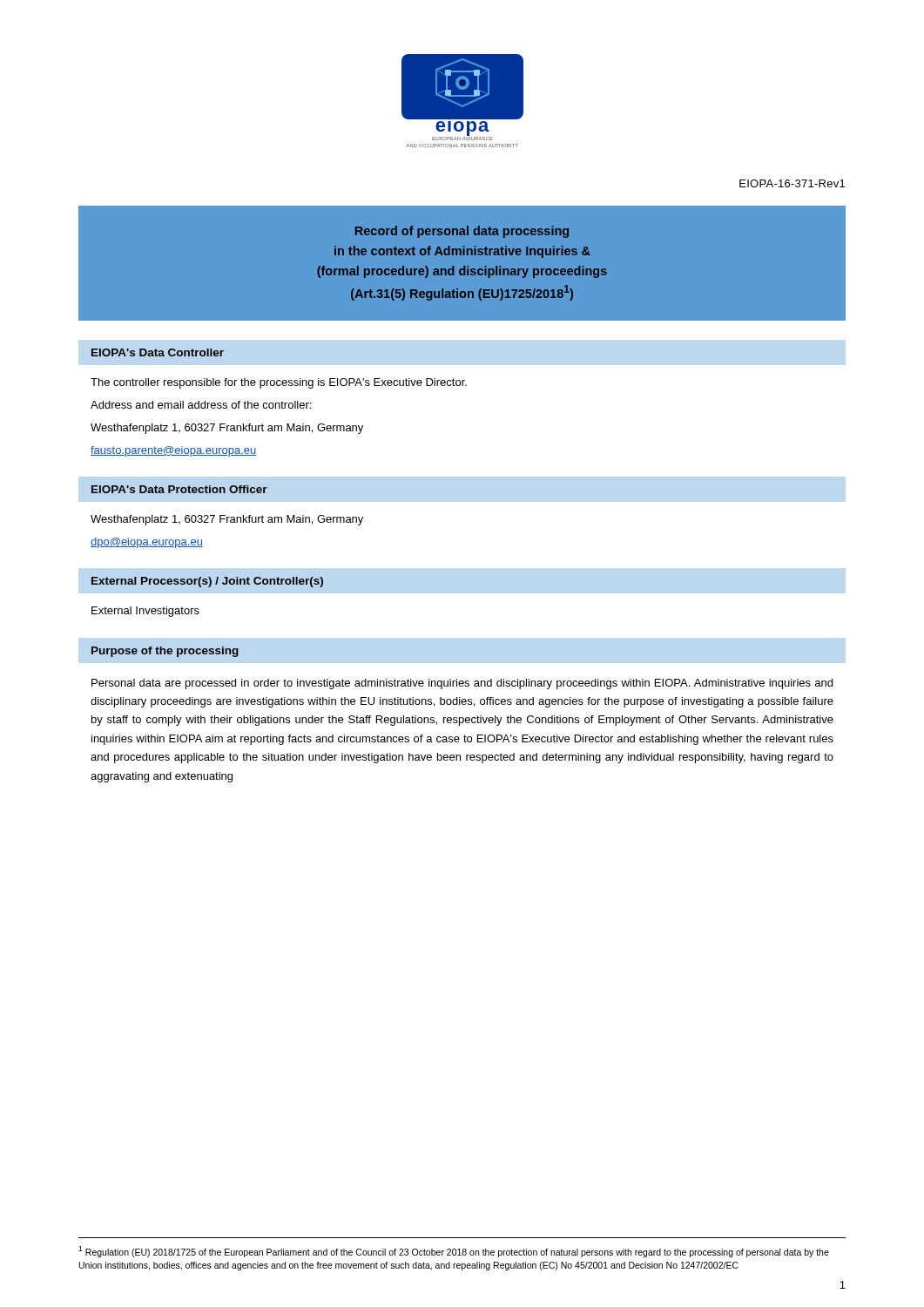Select the title containing "Record of personal data processing"
Viewport: 924px width, 1307px height.
tap(462, 263)
